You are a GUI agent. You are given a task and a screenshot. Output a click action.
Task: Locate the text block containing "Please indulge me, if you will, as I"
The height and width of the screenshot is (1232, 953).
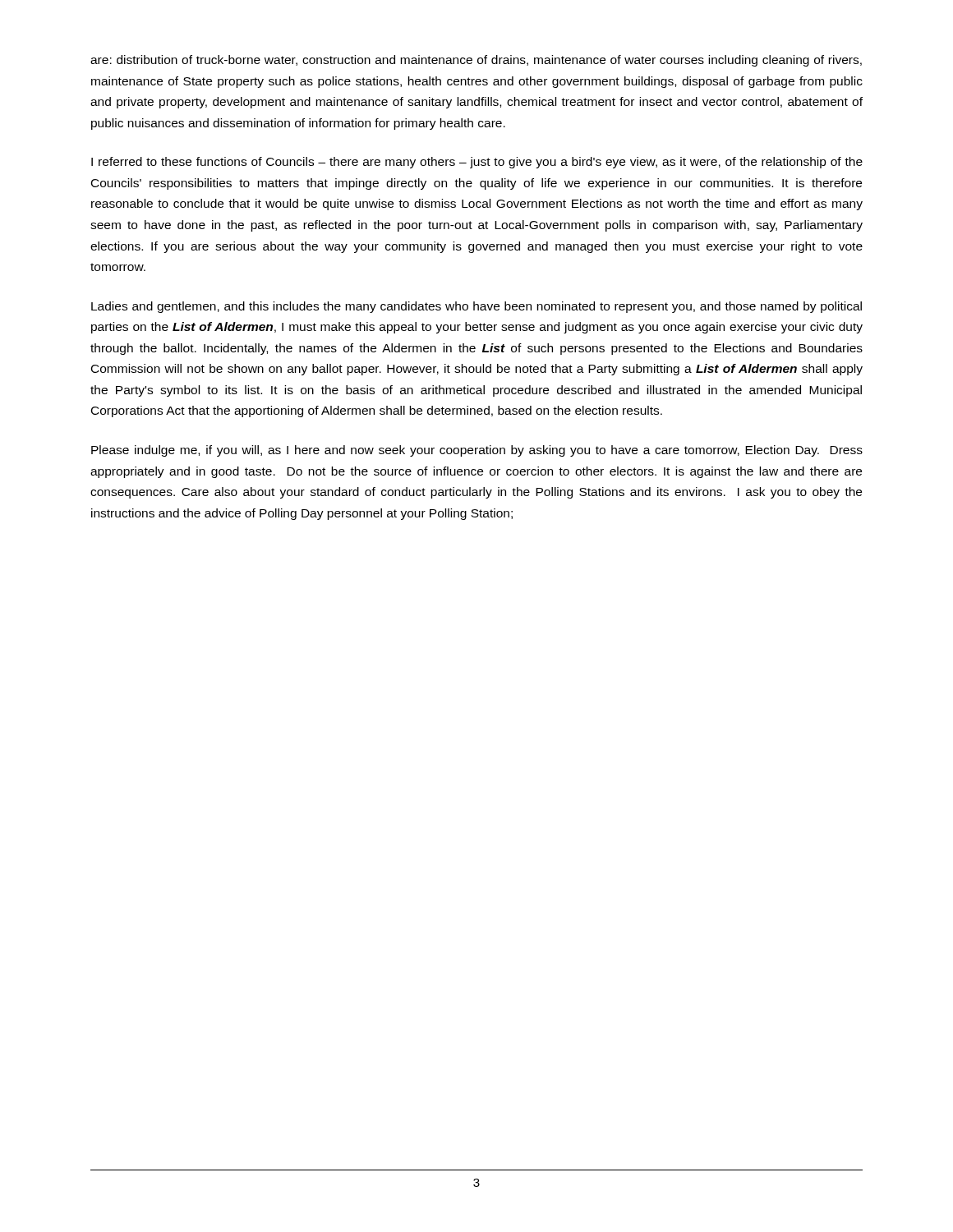pyautogui.click(x=476, y=481)
